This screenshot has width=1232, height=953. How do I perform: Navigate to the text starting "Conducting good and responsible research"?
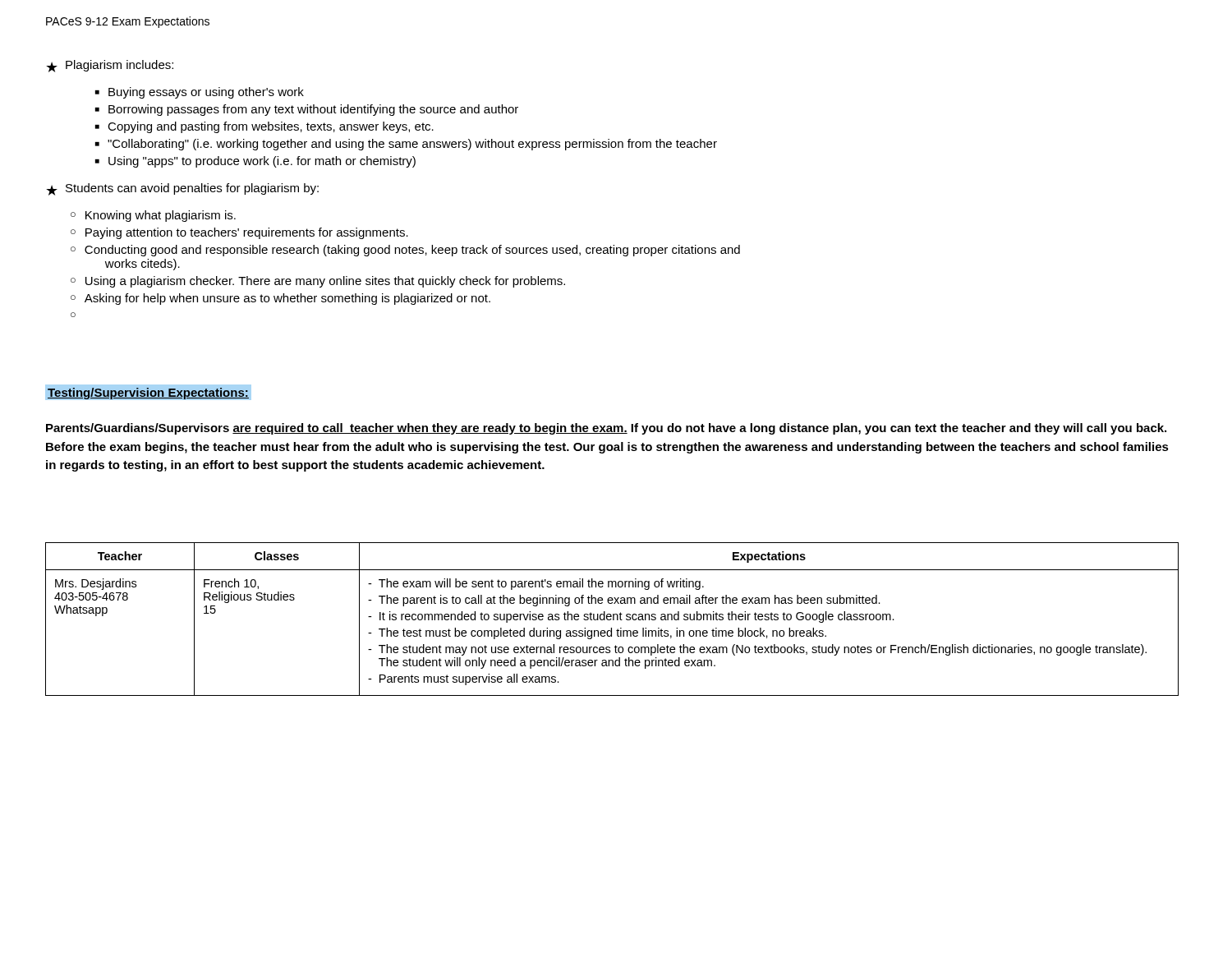click(413, 256)
